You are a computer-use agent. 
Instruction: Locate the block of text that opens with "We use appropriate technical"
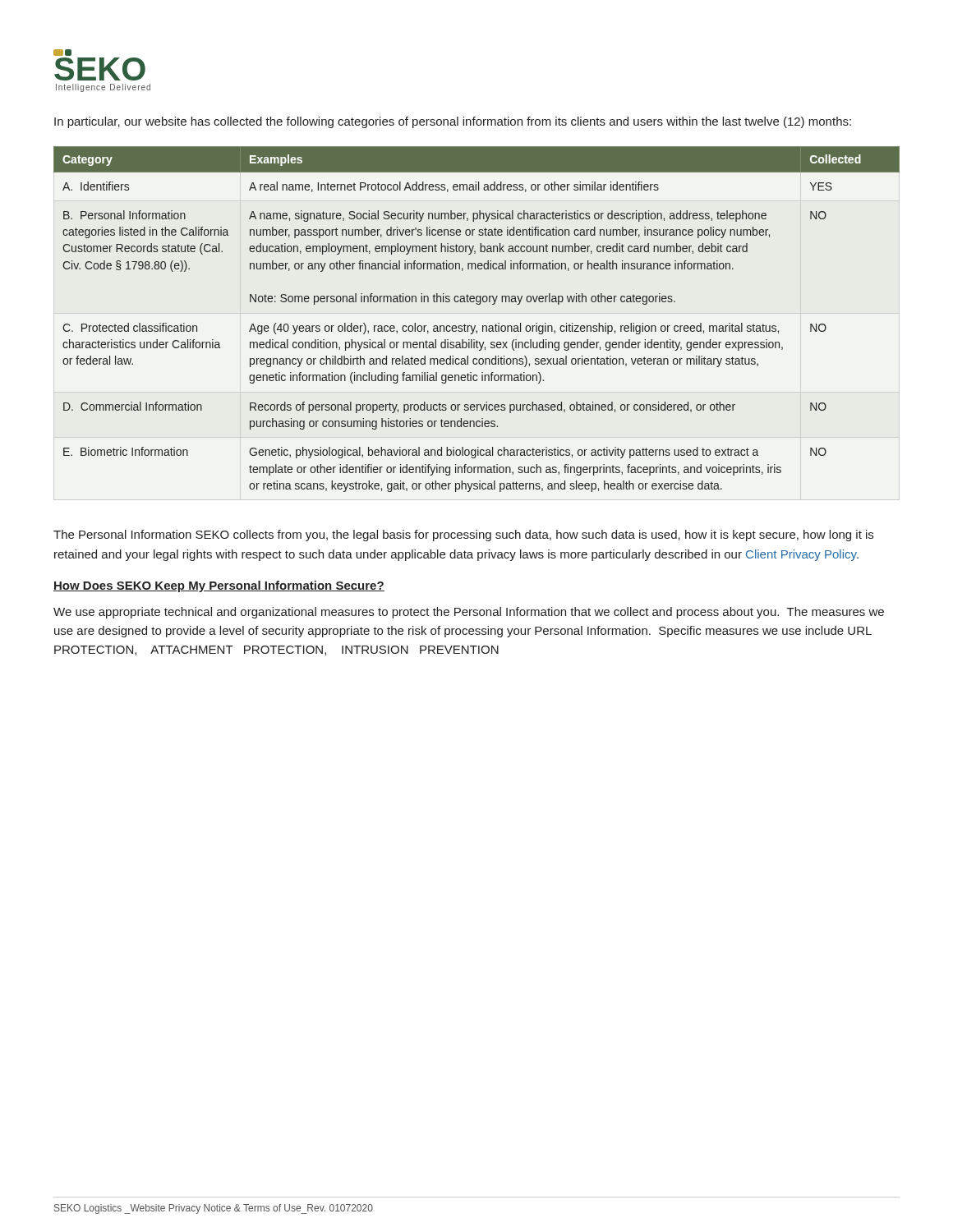tap(469, 630)
